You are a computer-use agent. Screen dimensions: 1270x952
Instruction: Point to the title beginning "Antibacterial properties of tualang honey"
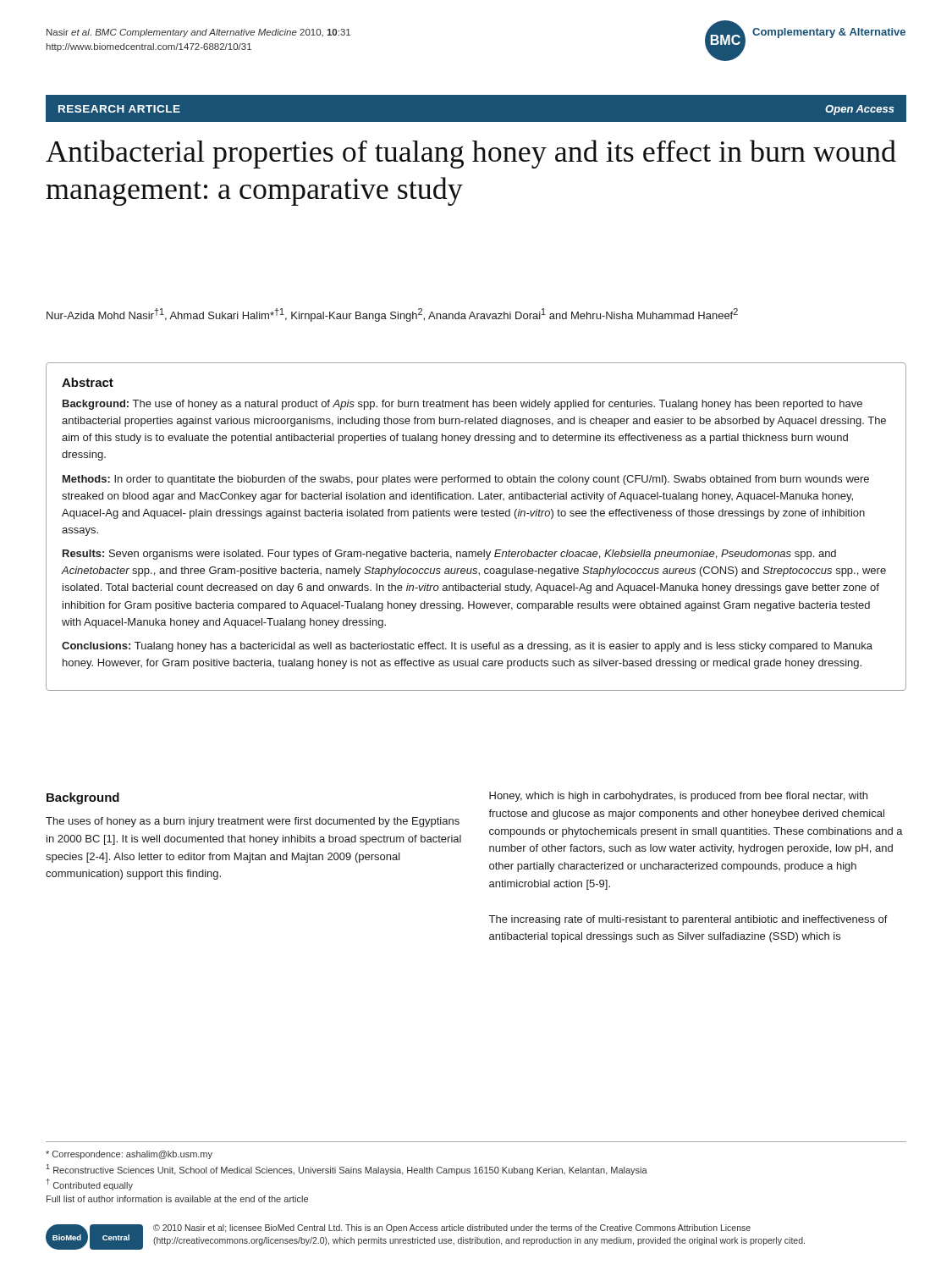point(471,170)
